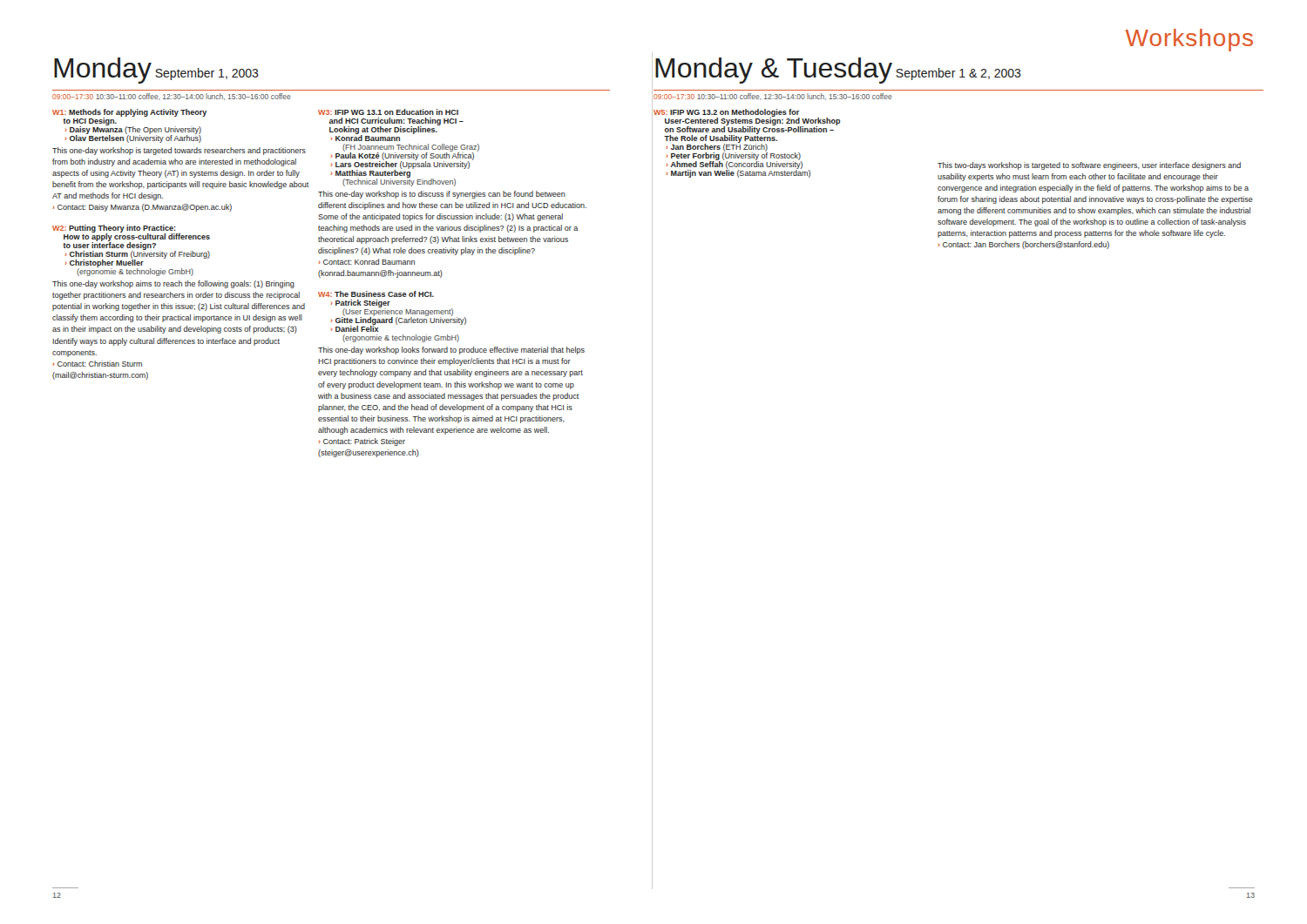Locate the text block containing "W1: Methods for applying"
The image size is (1307, 924).
[x=181, y=161]
